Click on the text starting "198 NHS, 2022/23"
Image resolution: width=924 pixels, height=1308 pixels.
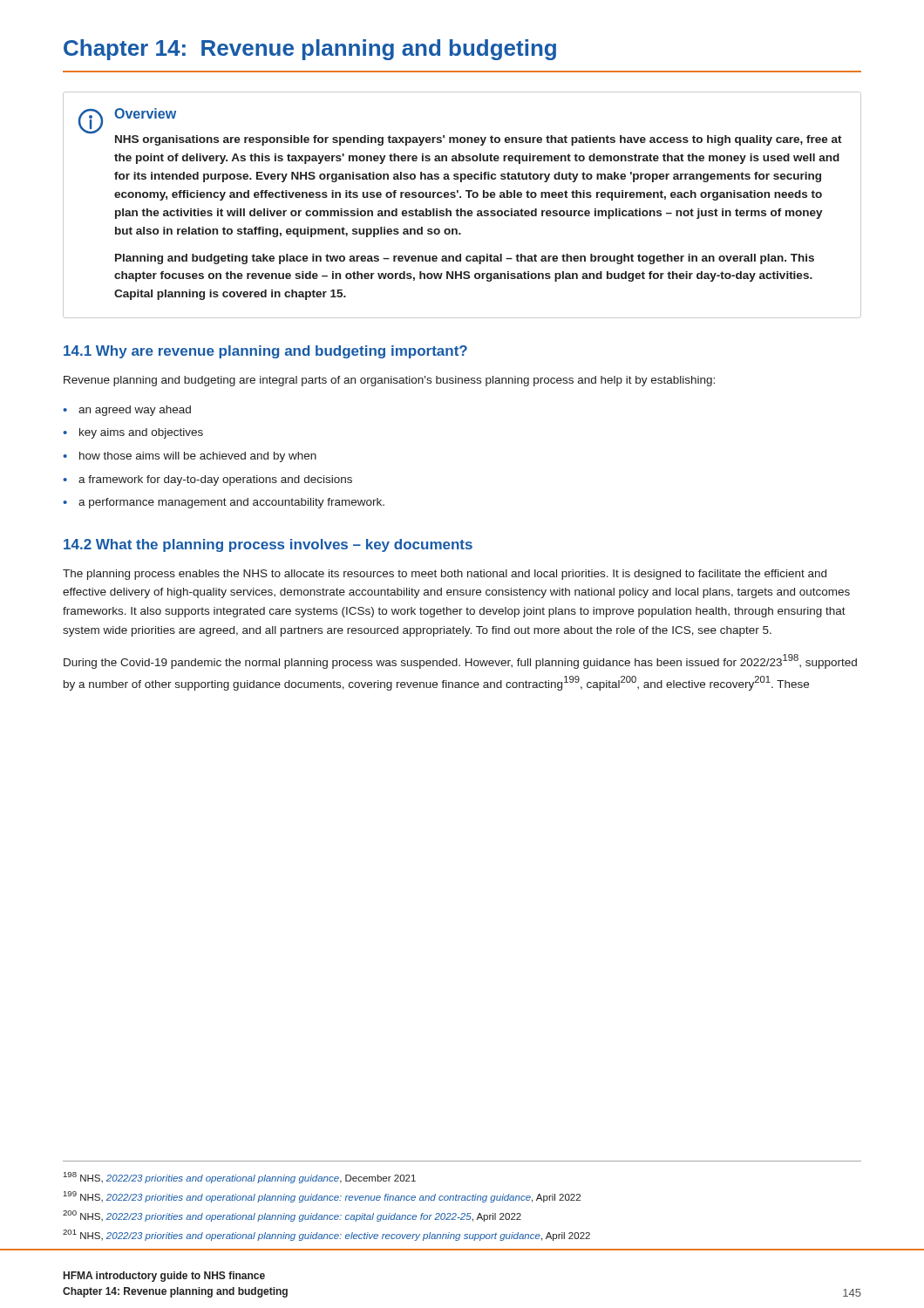239,1176
